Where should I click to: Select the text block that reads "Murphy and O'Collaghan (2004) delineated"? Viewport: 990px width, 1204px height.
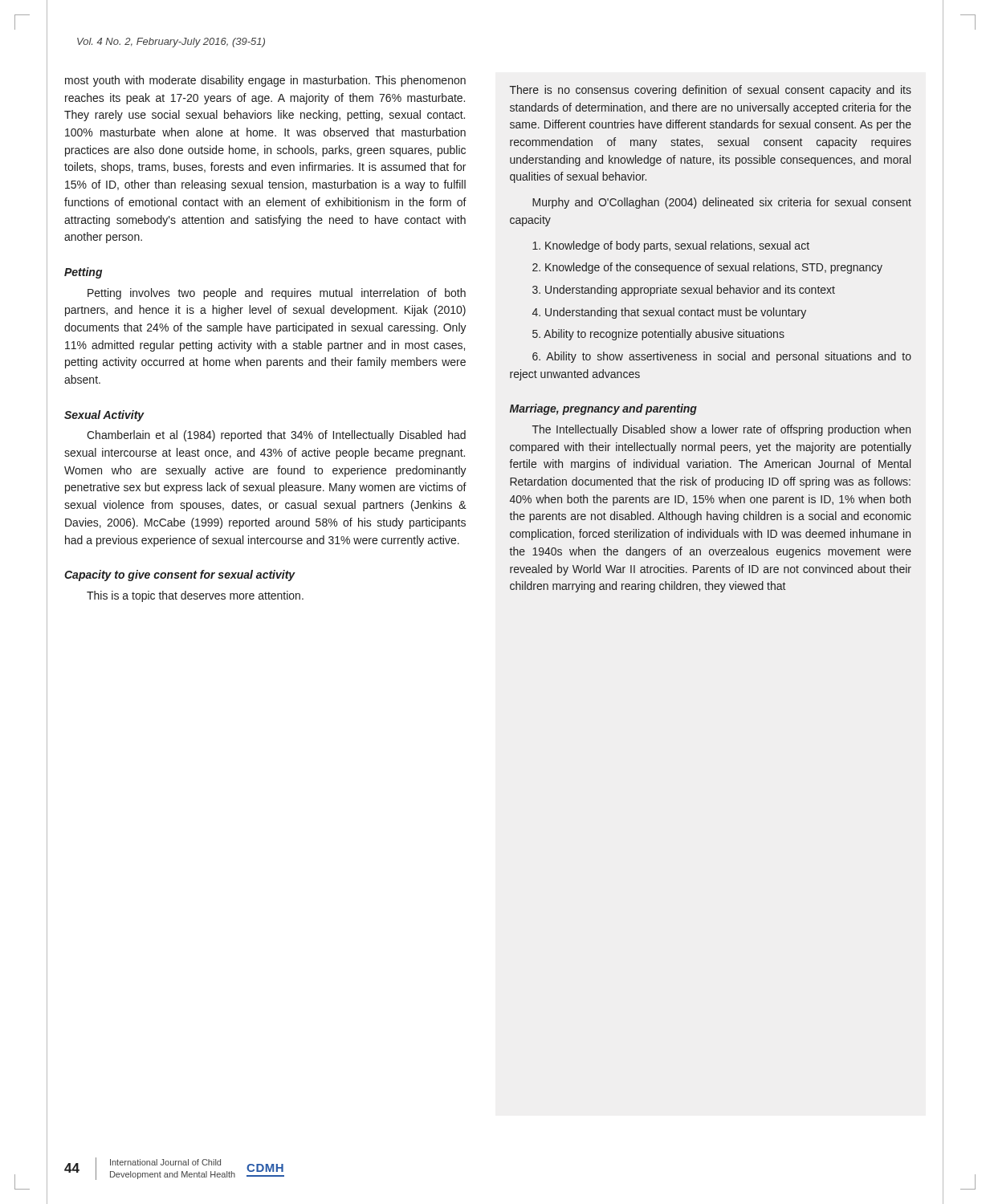point(710,212)
